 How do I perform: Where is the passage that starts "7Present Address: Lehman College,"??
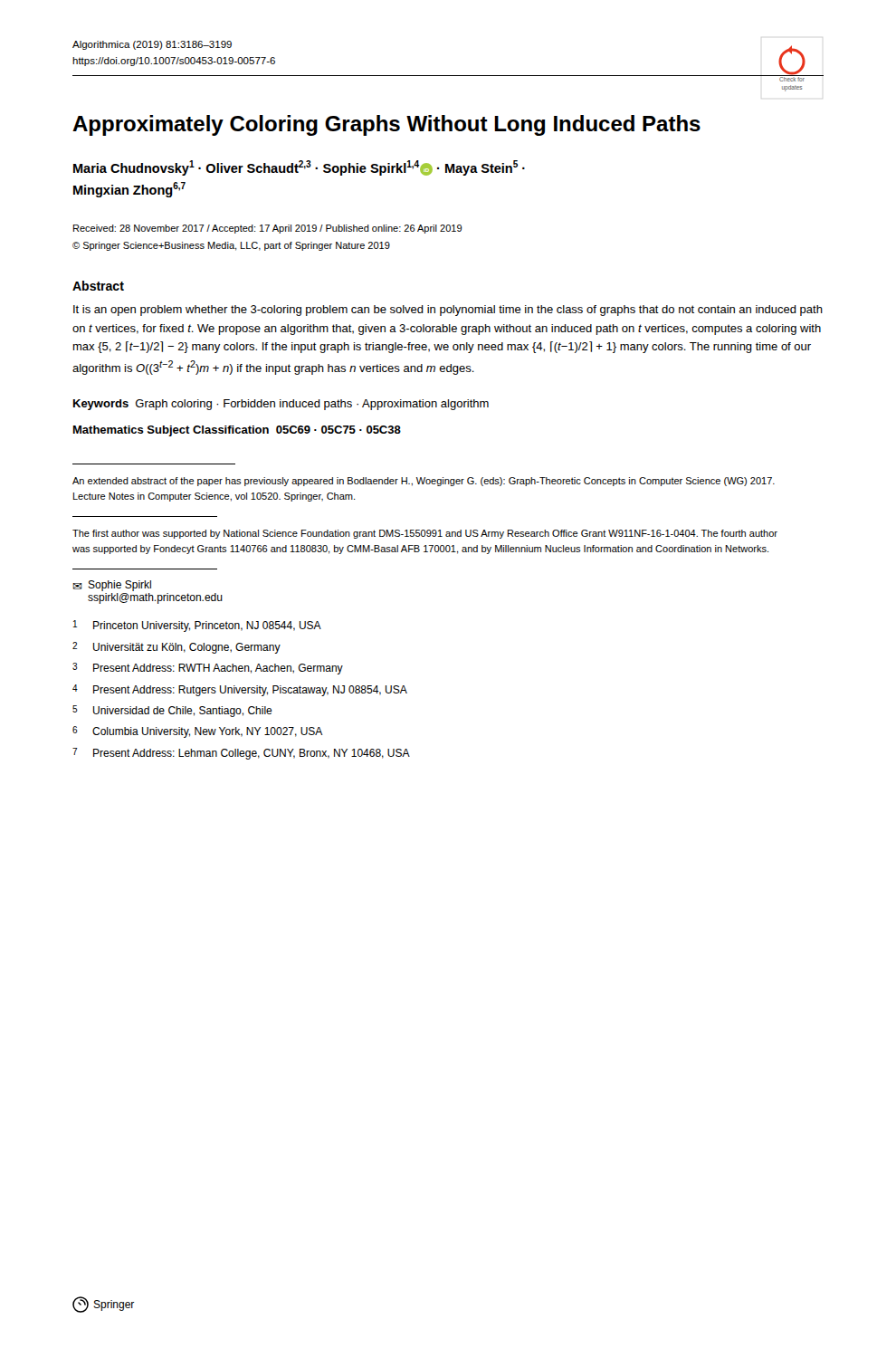click(x=241, y=754)
